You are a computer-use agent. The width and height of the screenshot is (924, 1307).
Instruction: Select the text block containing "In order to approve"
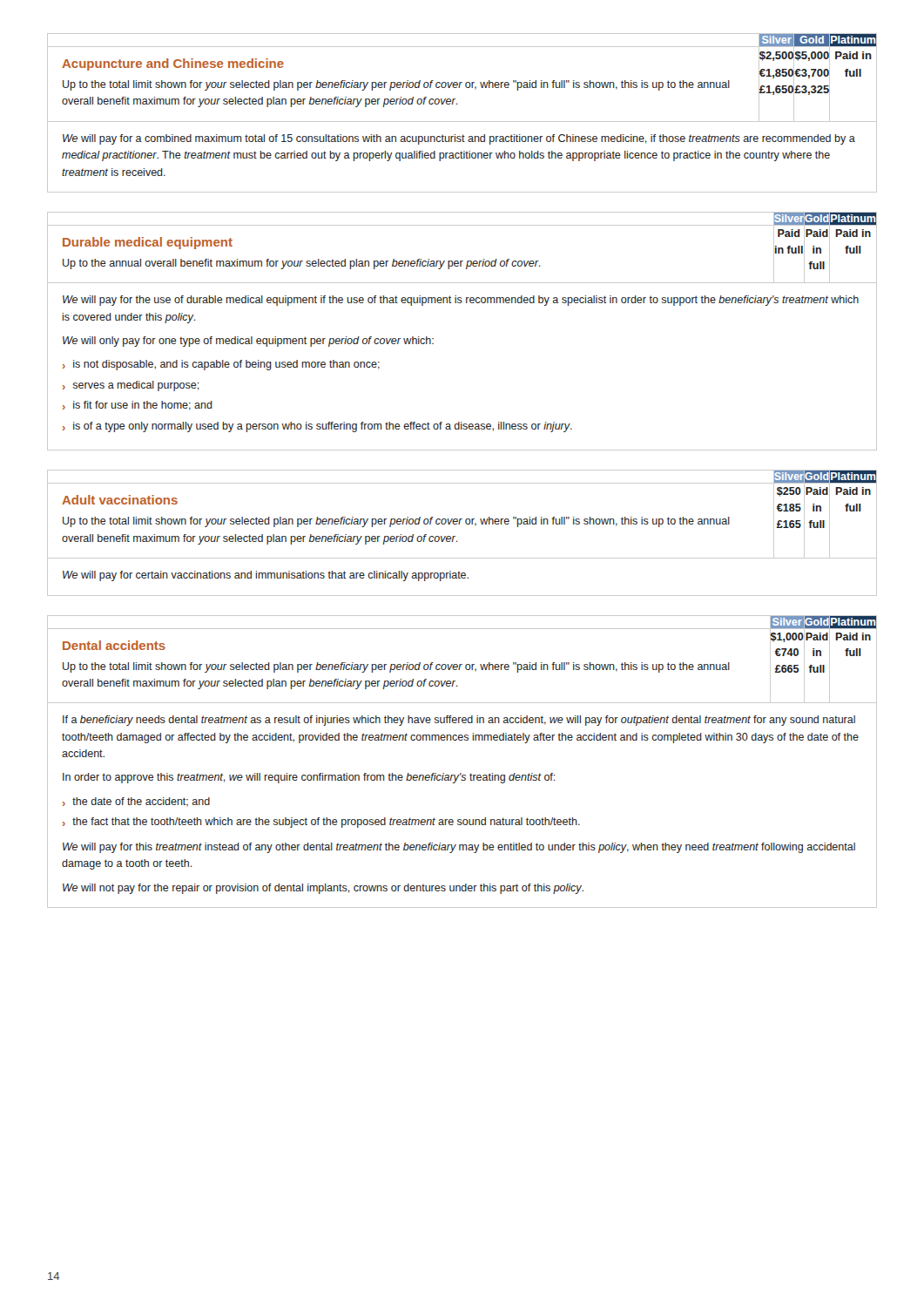tap(309, 778)
